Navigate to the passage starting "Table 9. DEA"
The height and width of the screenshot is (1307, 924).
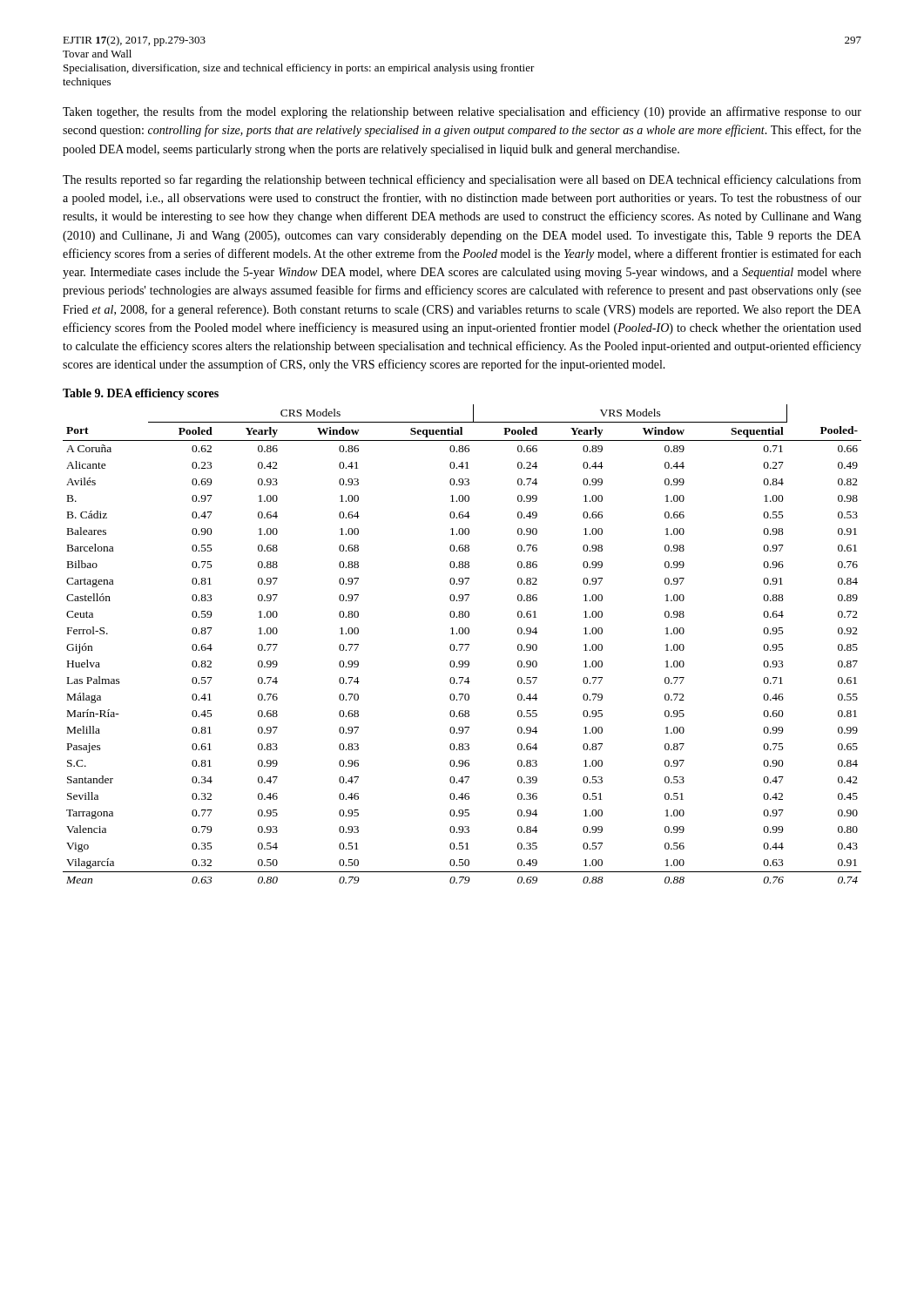tap(141, 393)
